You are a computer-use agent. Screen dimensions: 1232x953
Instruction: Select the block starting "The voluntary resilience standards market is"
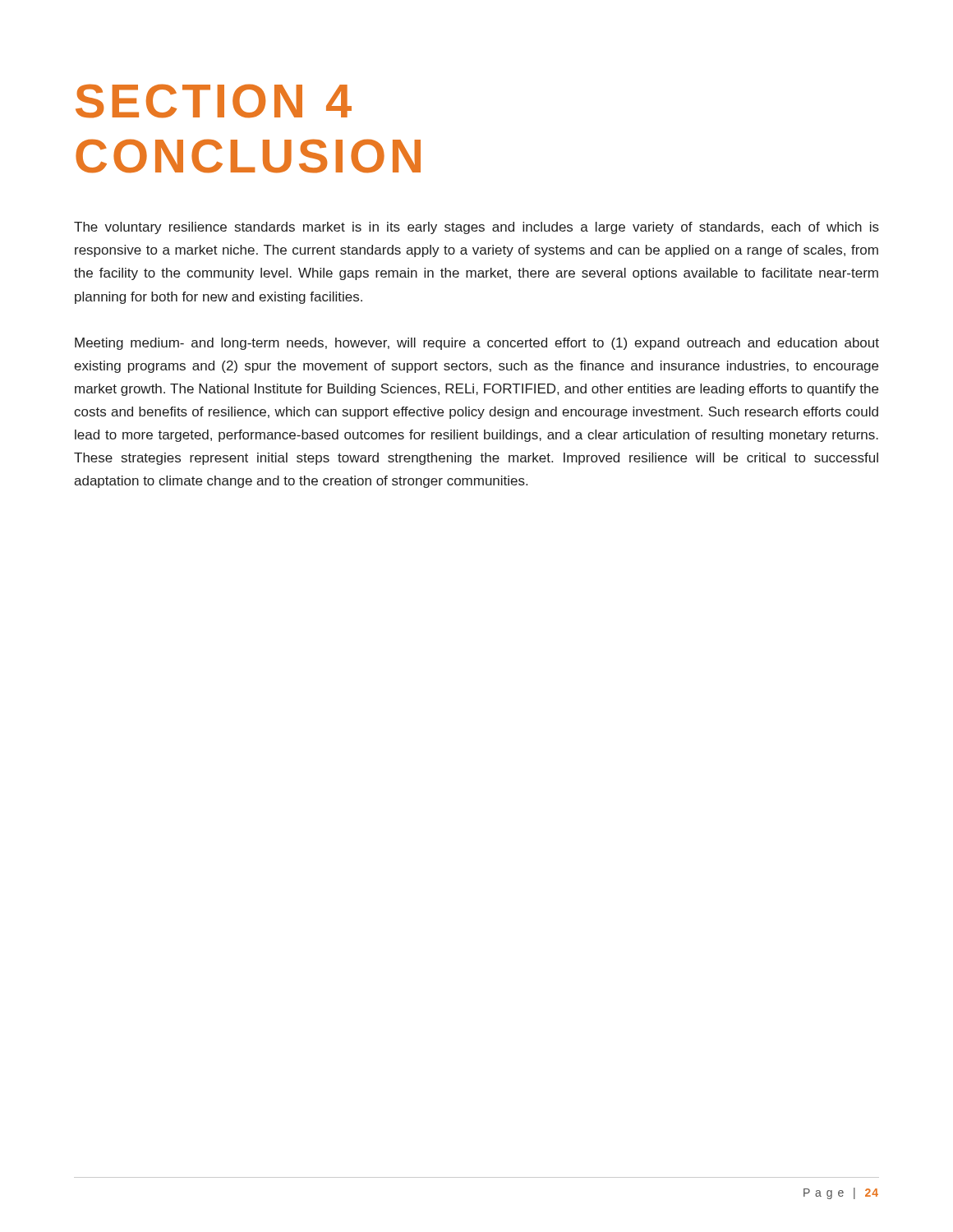click(x=476, y=262)
